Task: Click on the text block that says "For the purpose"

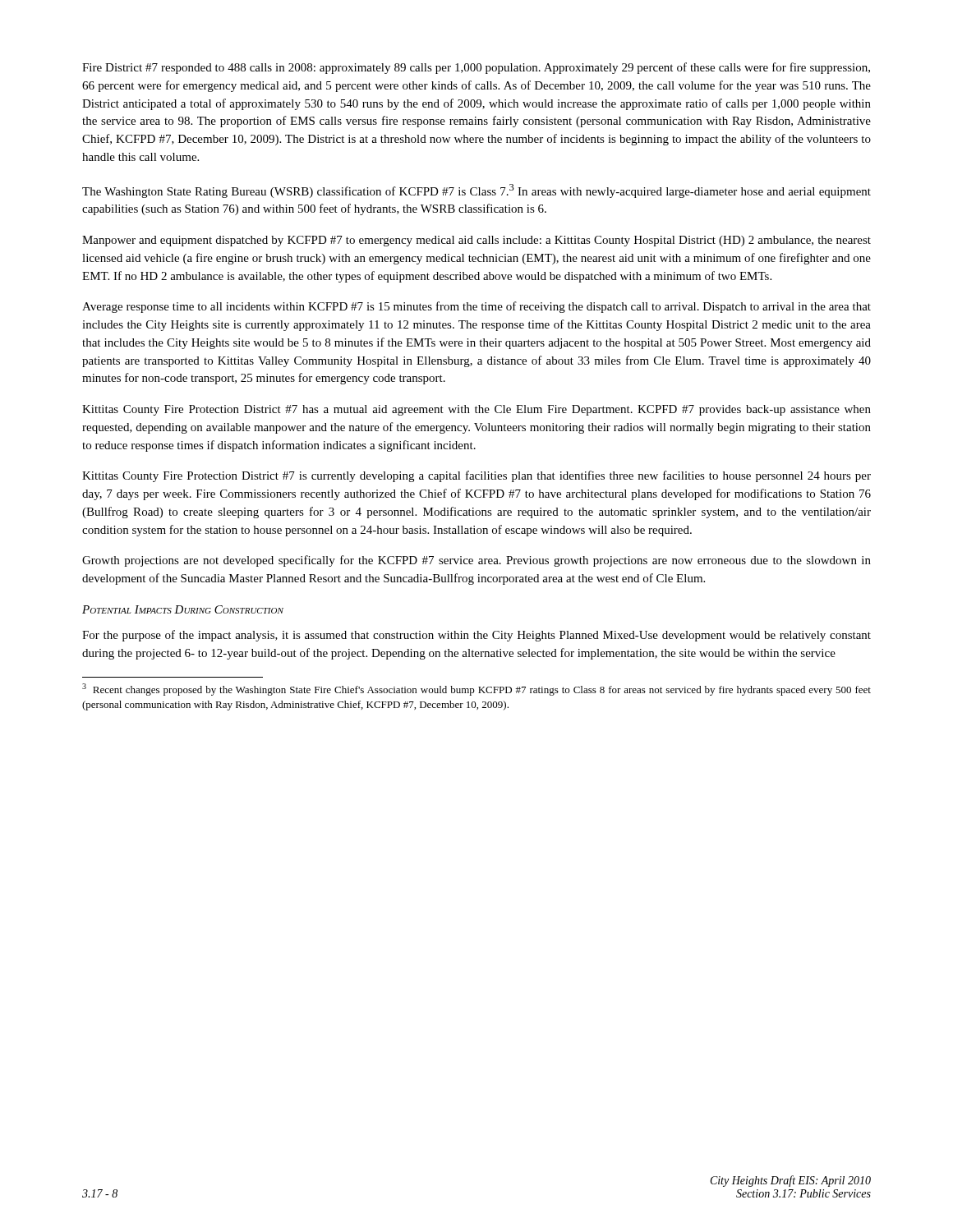Action: click(476, 644)
